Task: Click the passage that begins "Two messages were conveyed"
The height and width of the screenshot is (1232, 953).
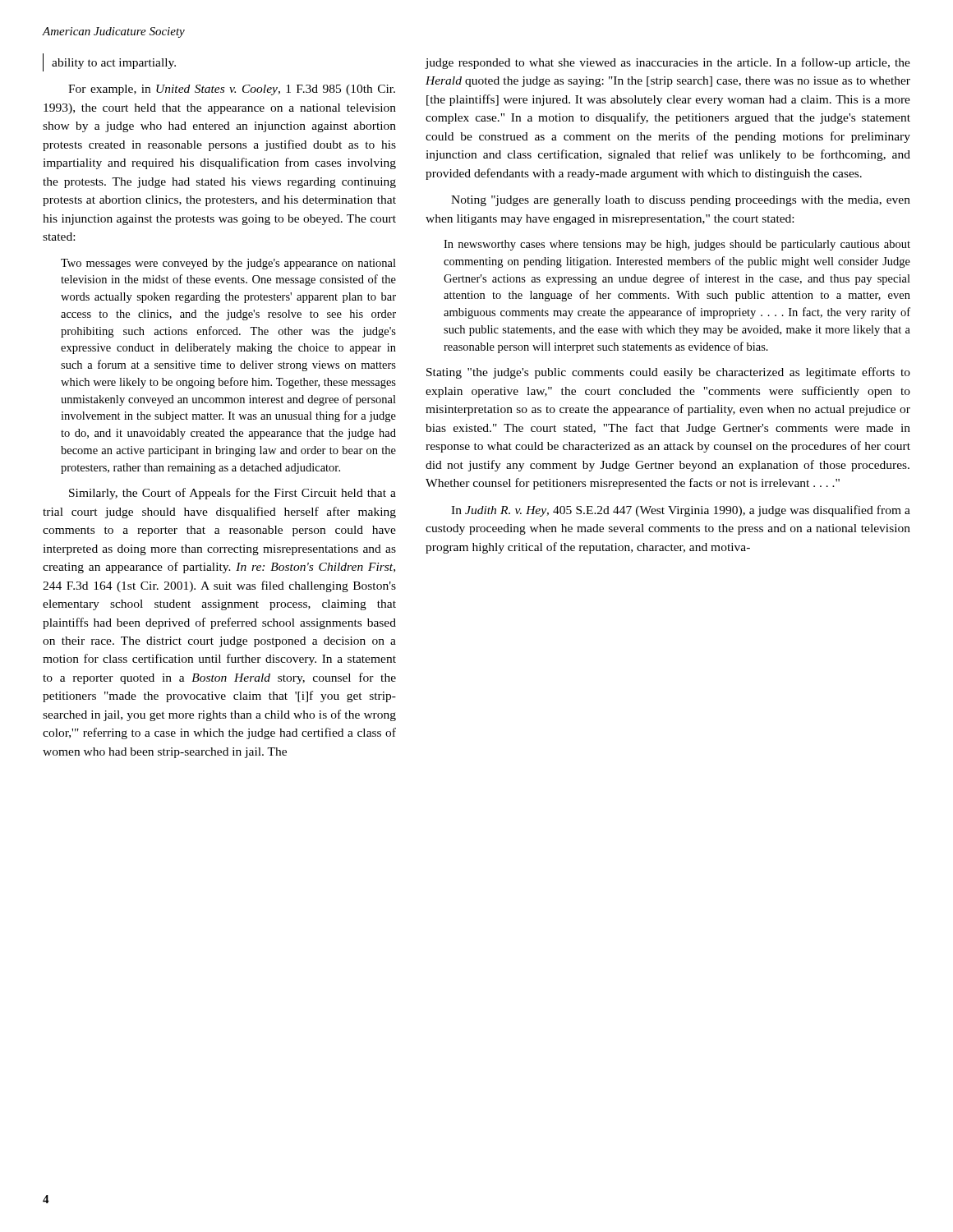Action: pos(228,365)
